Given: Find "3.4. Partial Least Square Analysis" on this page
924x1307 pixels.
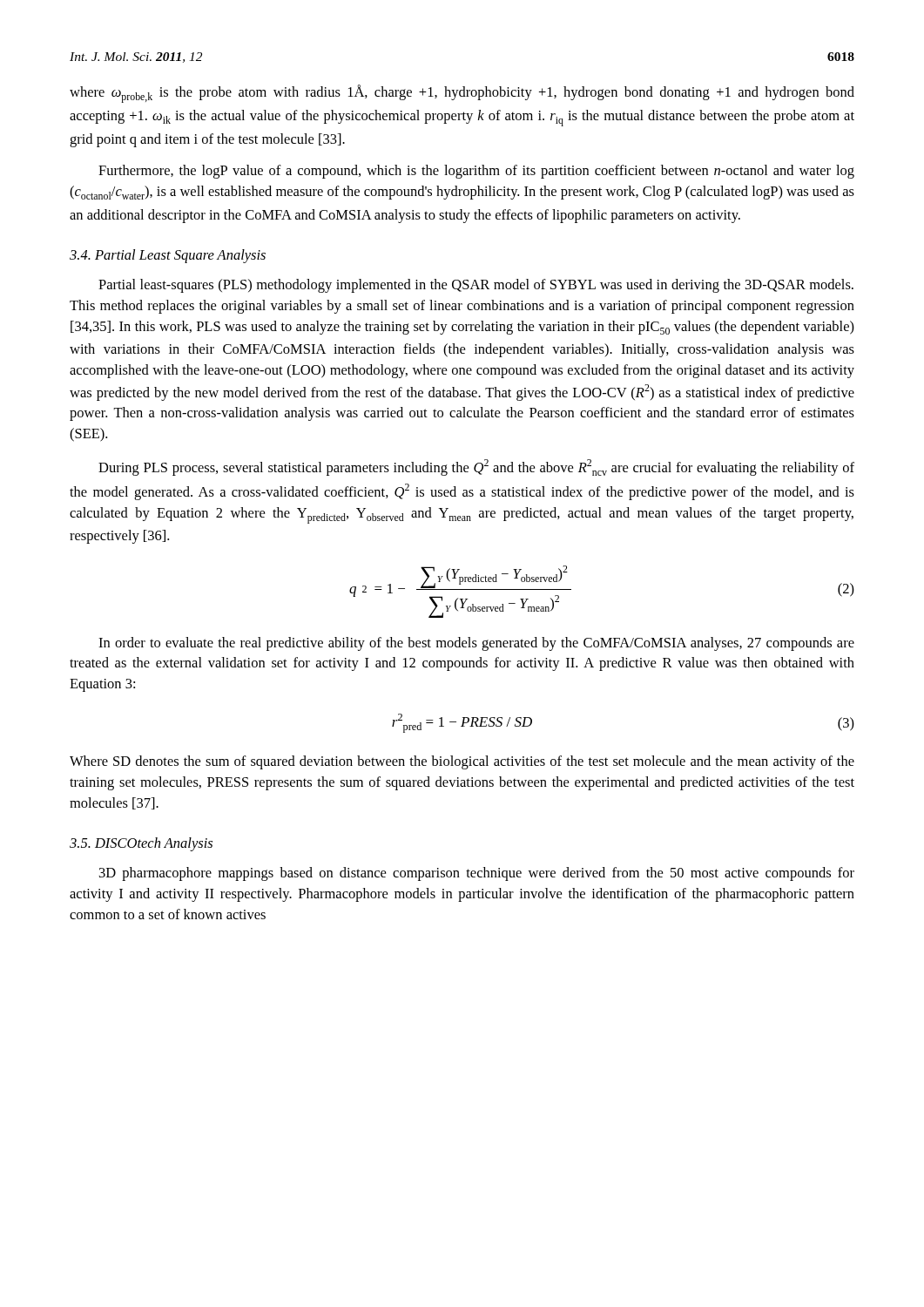Looking at the screenshot, I should tap(168, 255).
